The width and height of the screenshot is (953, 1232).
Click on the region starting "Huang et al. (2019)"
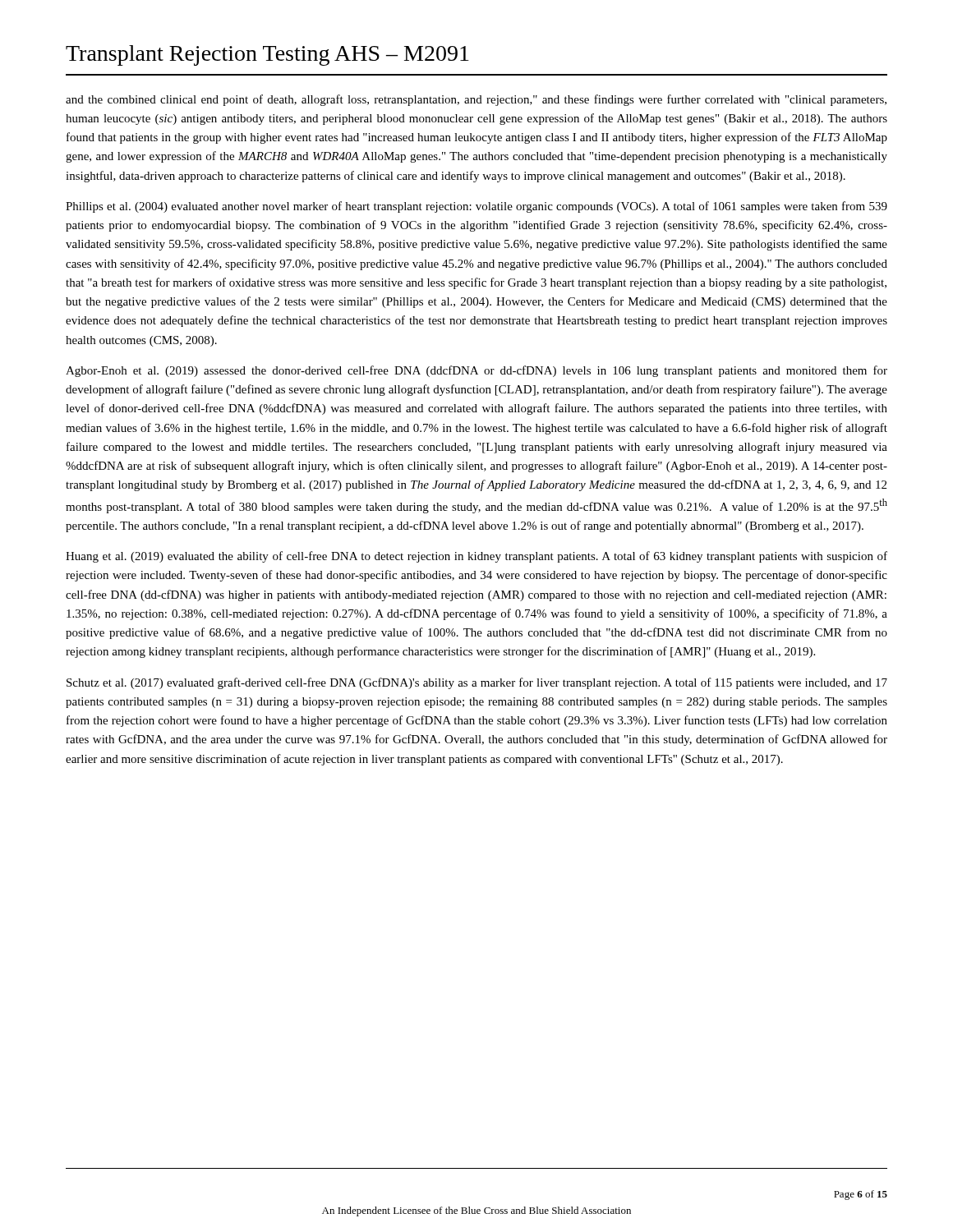click(476, 604)
